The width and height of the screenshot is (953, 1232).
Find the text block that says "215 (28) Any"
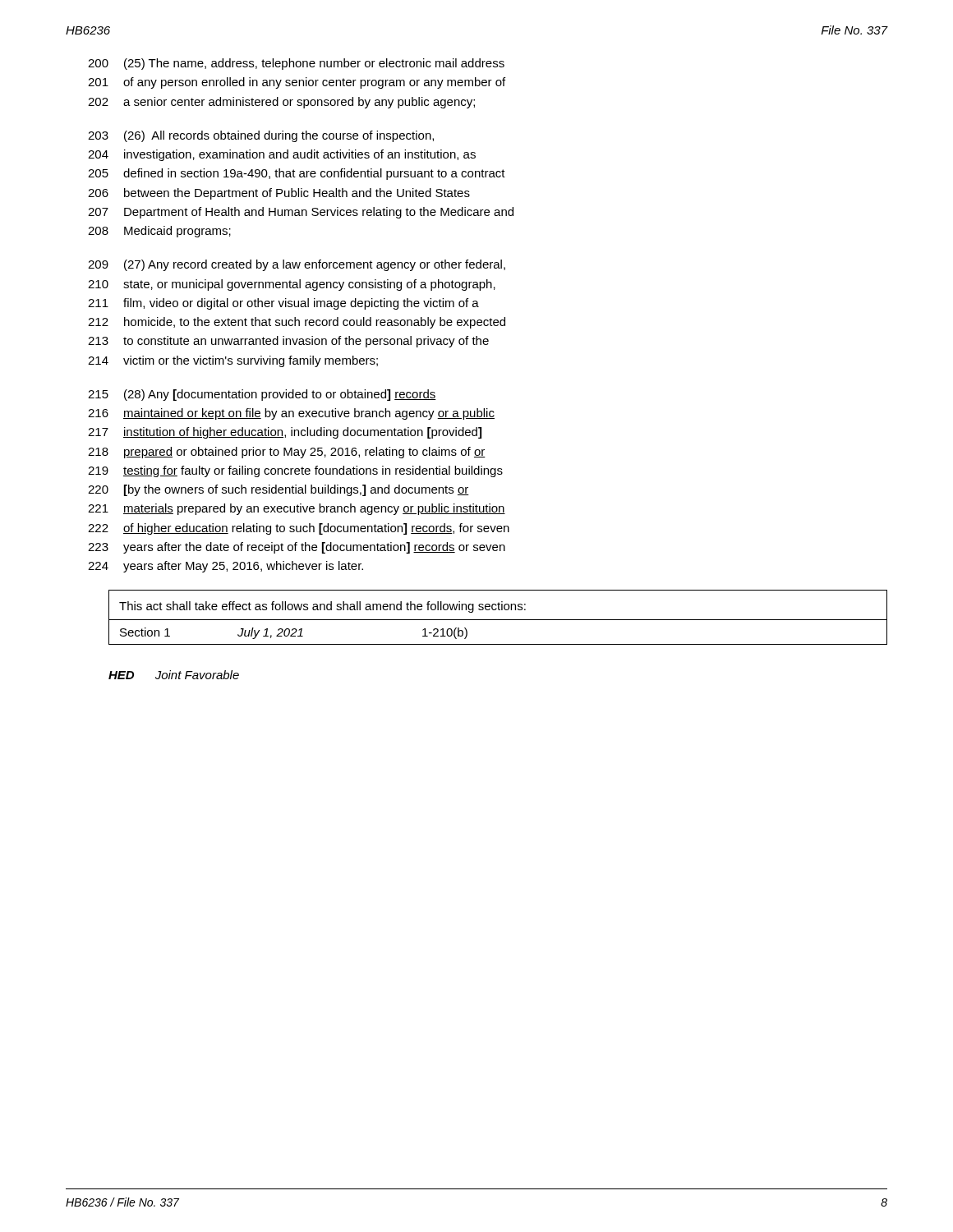476,480
